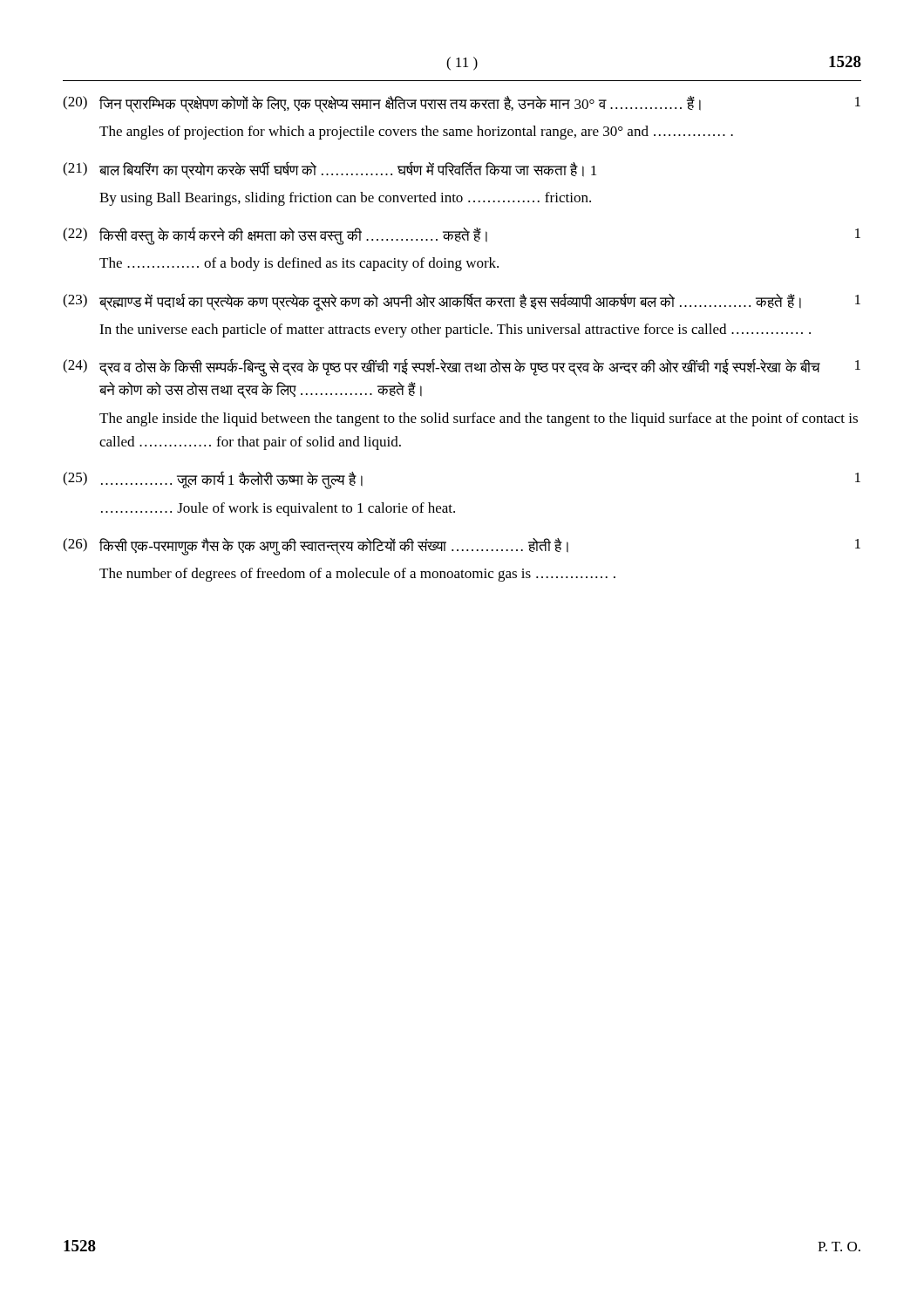Locate the list item that says "(22) किसी वस्तु के कार्य"
This screenshot has height=1308, width=924.
pos(462,250)
